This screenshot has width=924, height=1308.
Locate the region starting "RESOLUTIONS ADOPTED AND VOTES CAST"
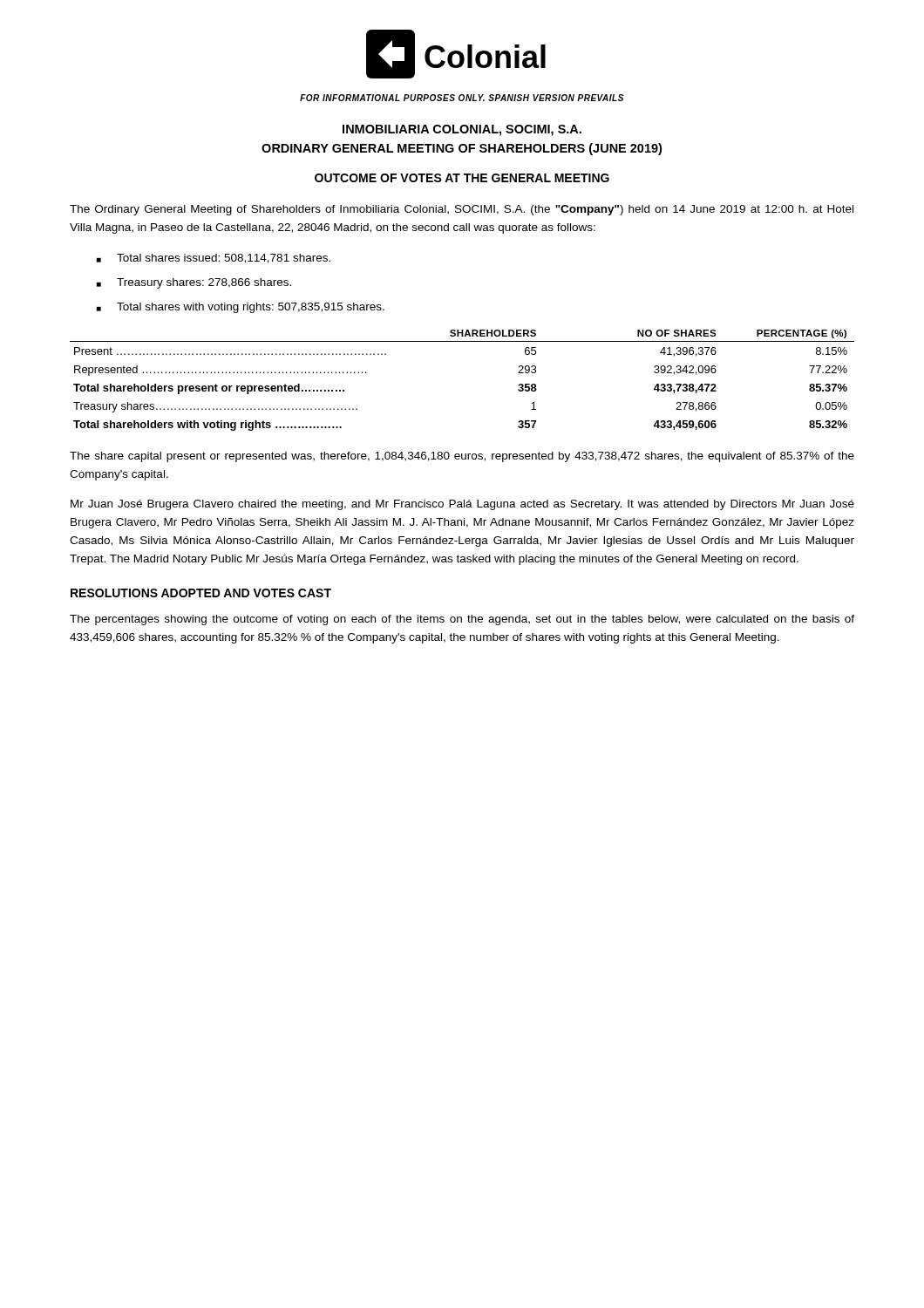(201, 593)
